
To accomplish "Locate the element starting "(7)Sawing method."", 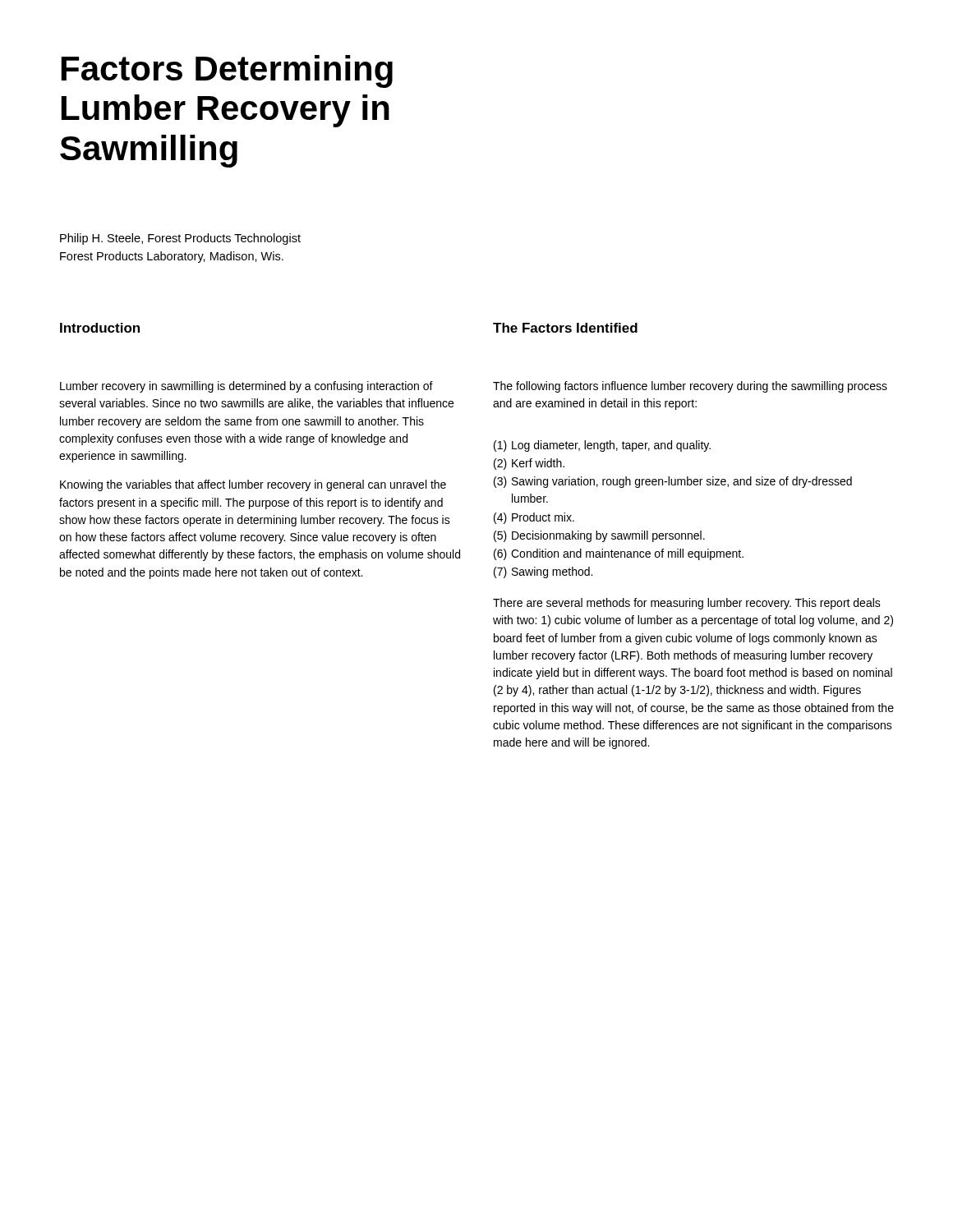I will tap(543, 572).
